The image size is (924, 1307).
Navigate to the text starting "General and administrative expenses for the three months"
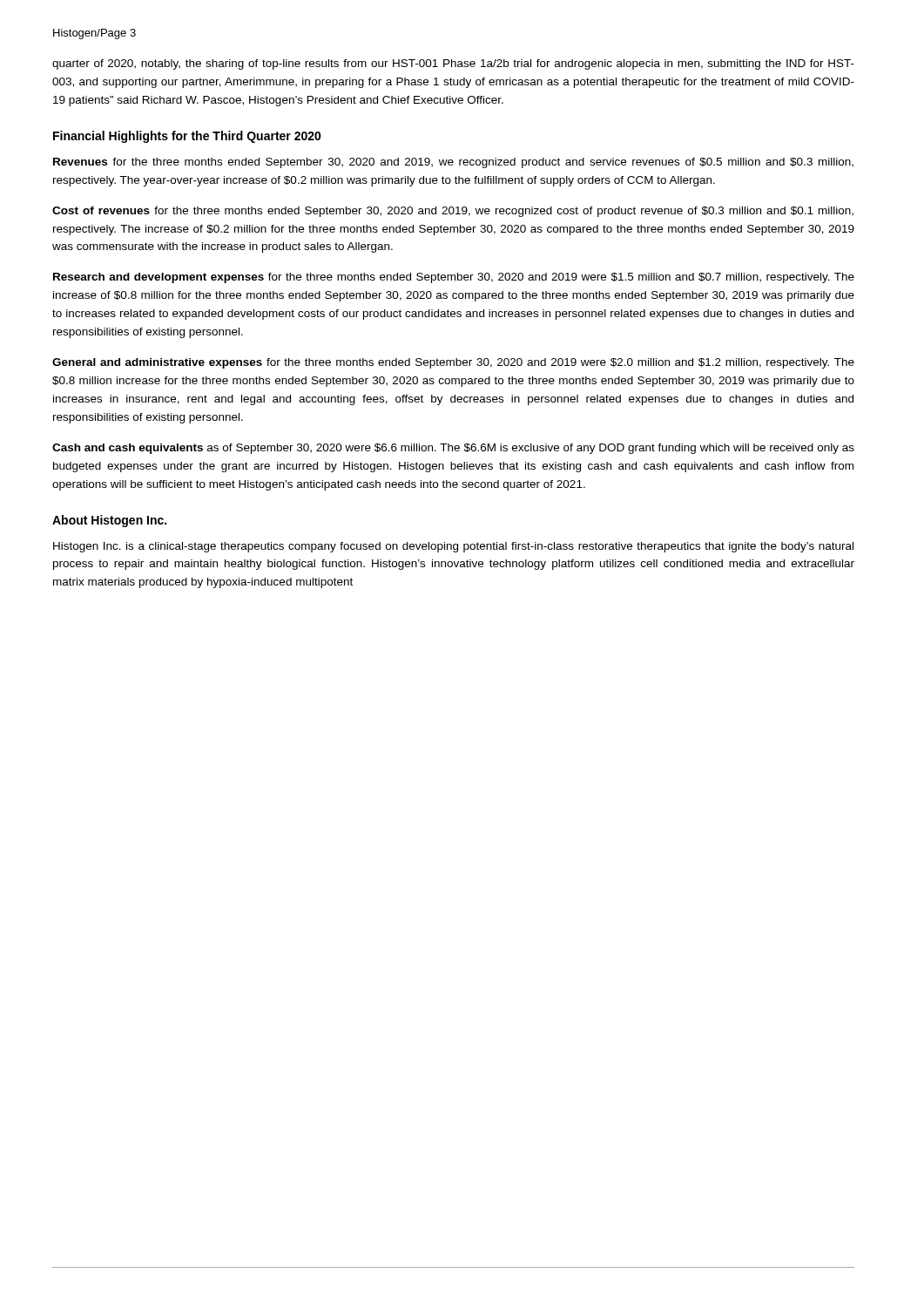453,389
